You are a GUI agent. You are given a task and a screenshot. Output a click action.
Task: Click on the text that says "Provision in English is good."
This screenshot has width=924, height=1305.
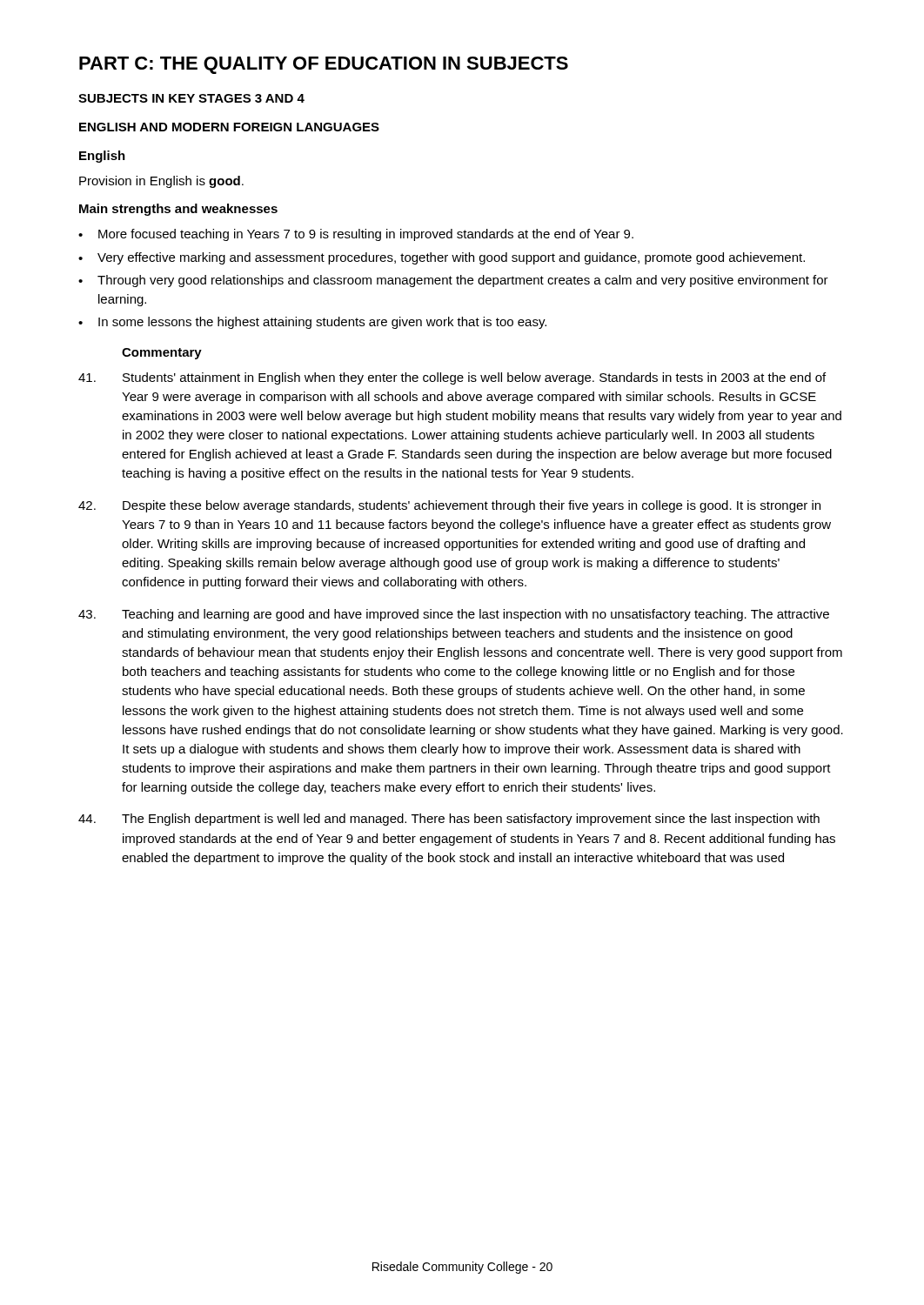click(161, 181)
